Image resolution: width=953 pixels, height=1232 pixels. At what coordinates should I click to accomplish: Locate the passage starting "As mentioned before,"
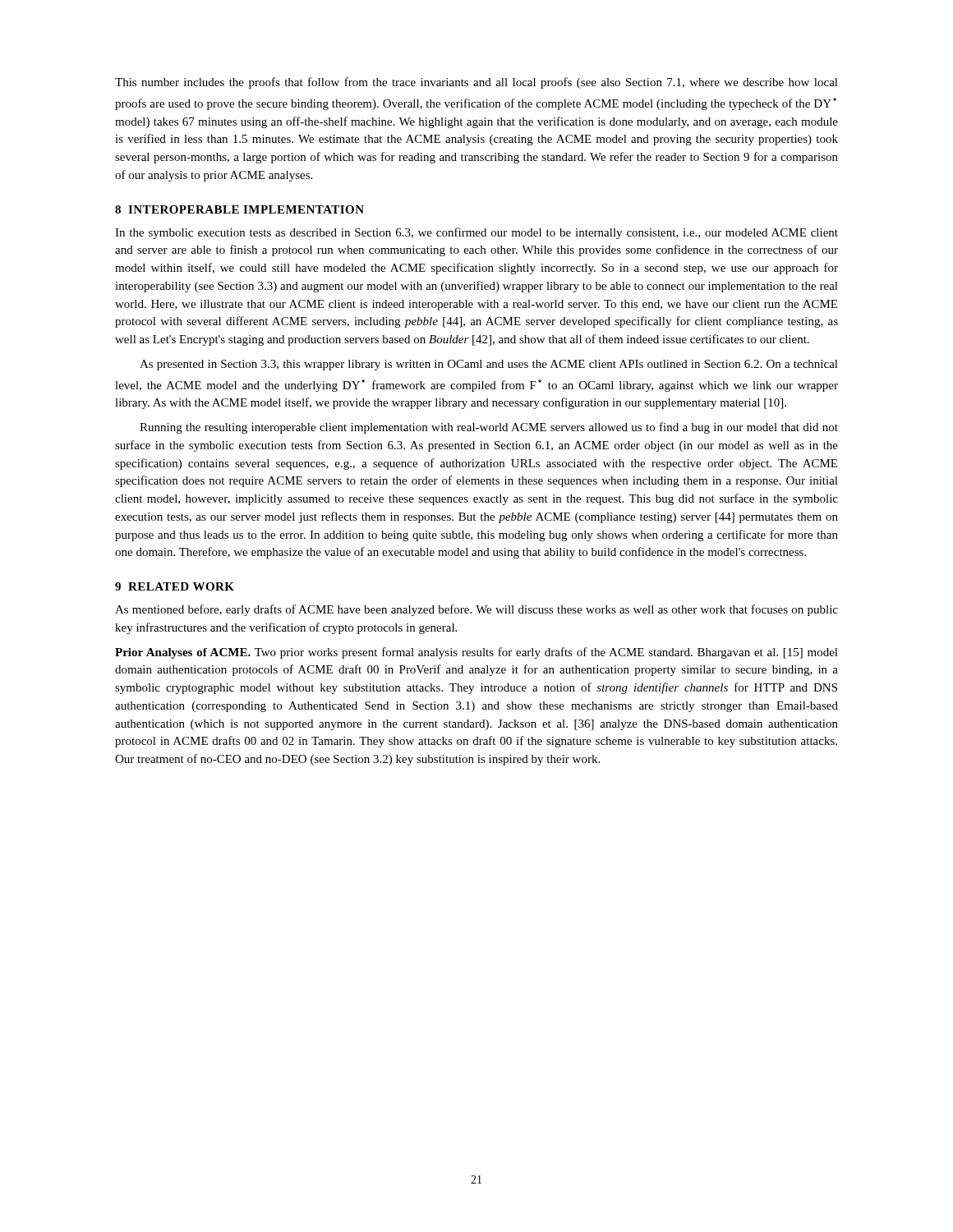point(476,618)
